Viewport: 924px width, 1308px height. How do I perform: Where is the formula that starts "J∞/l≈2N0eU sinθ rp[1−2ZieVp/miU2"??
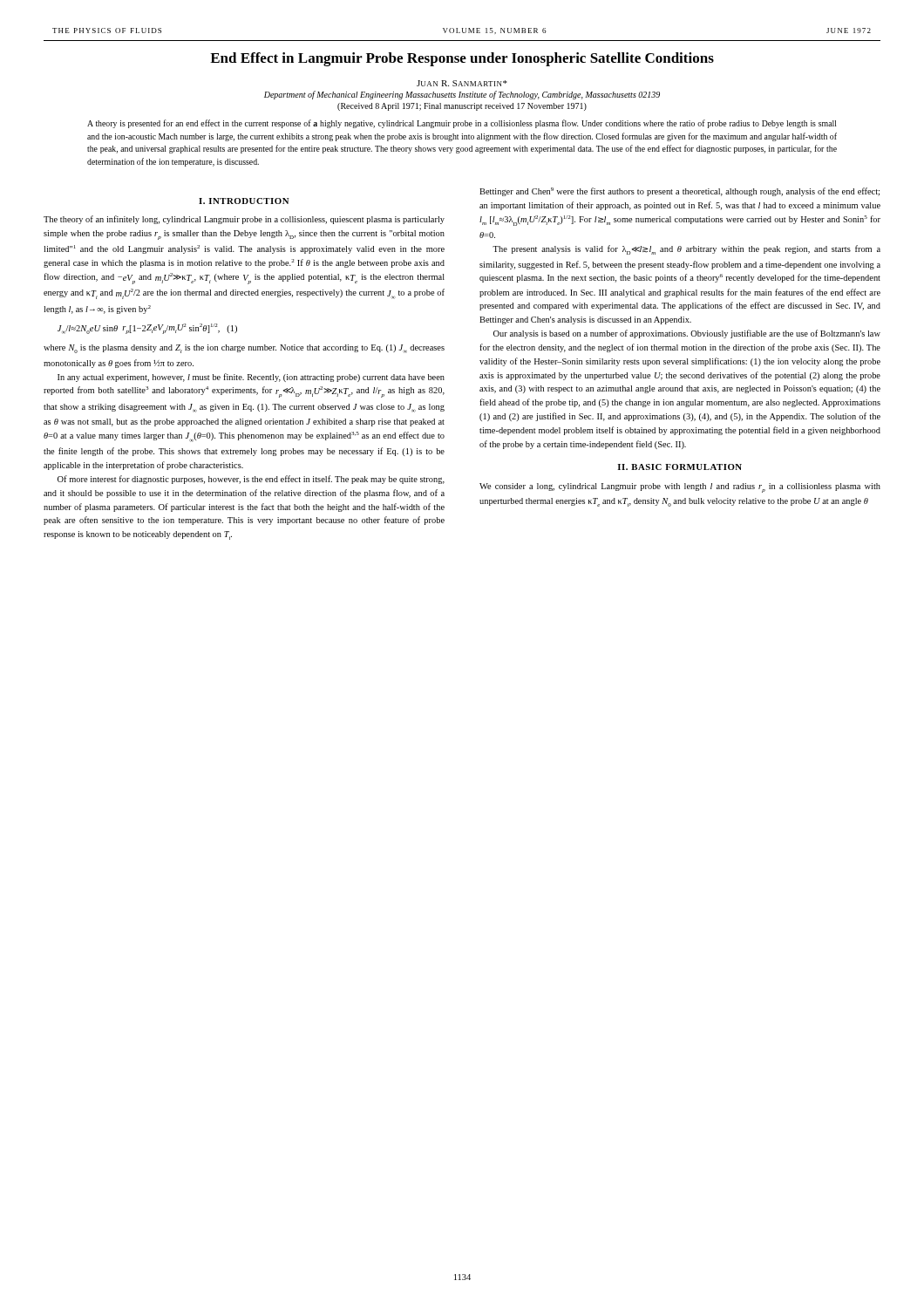click(x=147, y=328)
